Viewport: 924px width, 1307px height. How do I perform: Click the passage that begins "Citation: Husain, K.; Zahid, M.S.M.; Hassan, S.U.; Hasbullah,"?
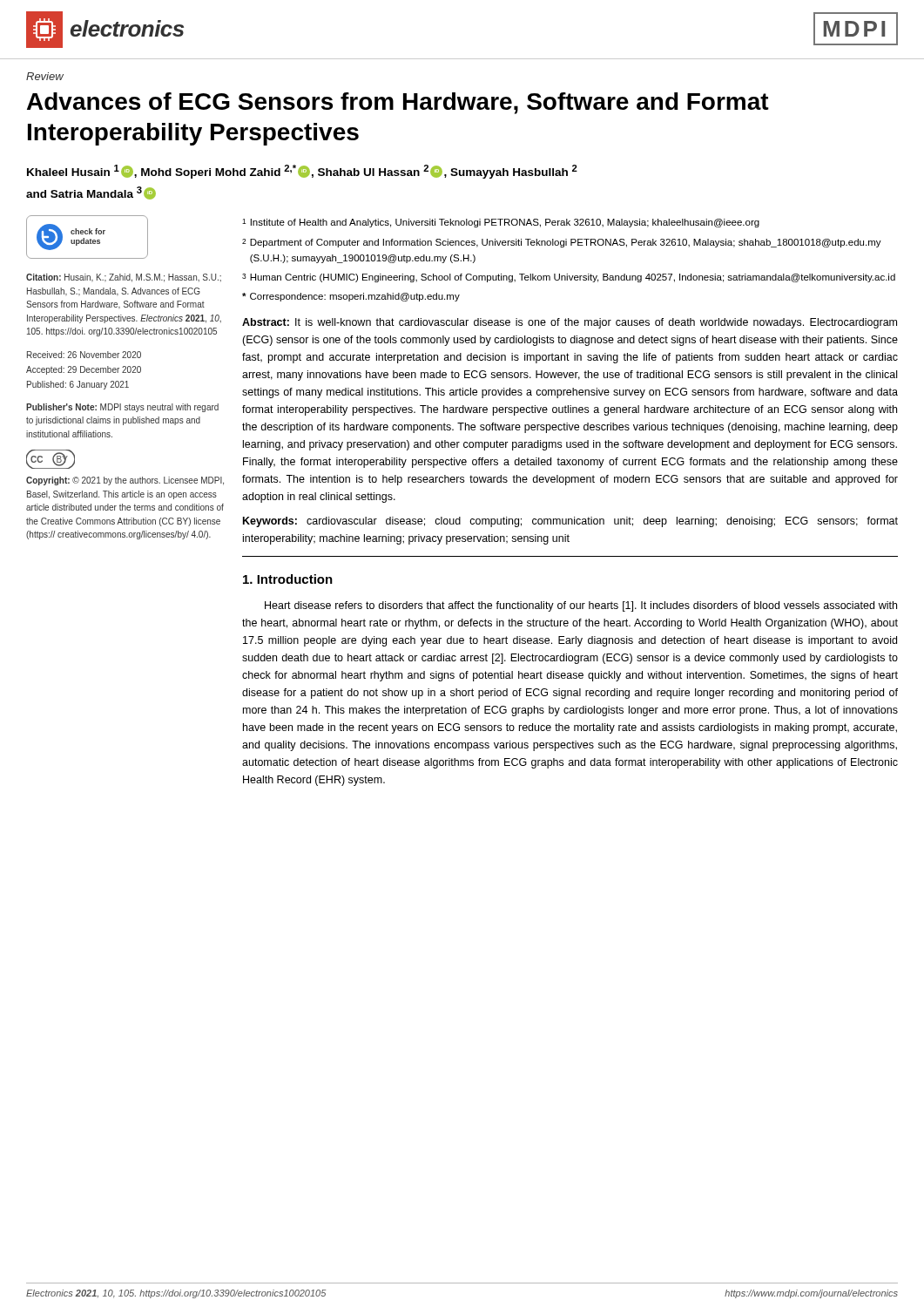(124, 305)
